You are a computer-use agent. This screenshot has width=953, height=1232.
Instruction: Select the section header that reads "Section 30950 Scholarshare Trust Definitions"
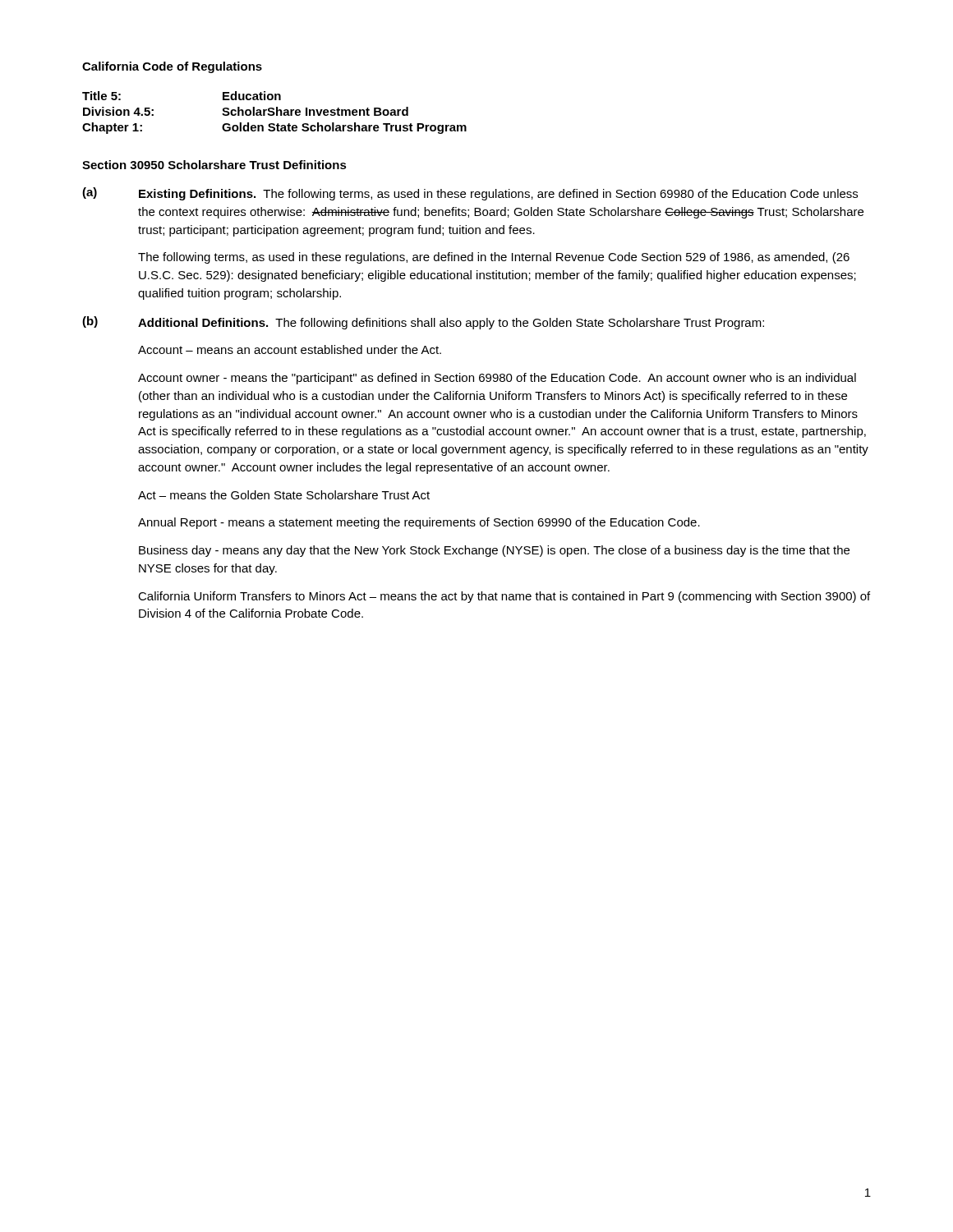click(214, 165)
